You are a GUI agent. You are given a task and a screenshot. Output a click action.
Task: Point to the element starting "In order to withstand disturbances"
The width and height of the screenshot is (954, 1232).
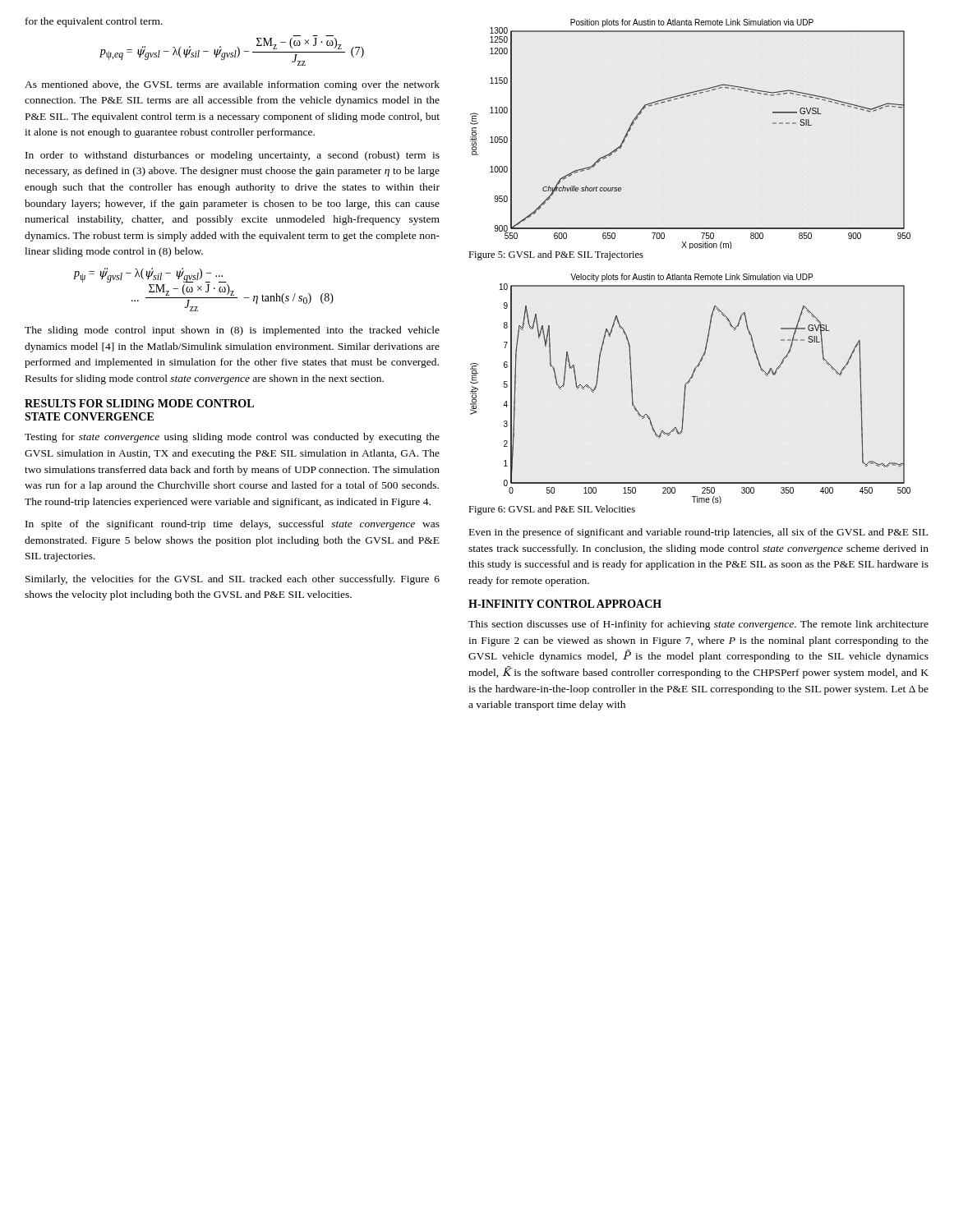[232, 203]
